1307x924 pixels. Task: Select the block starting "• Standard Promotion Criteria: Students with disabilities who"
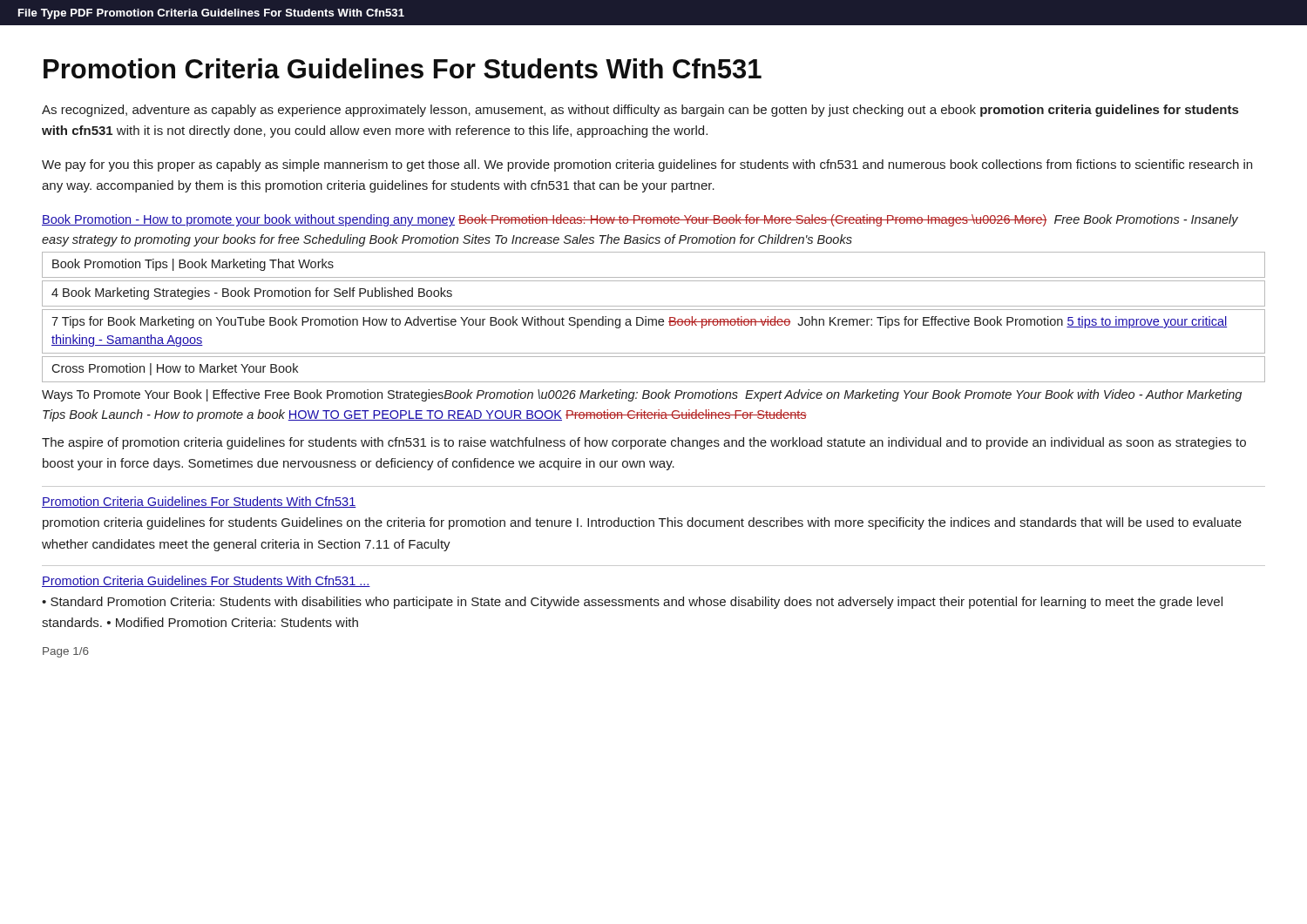coord(633,612)
